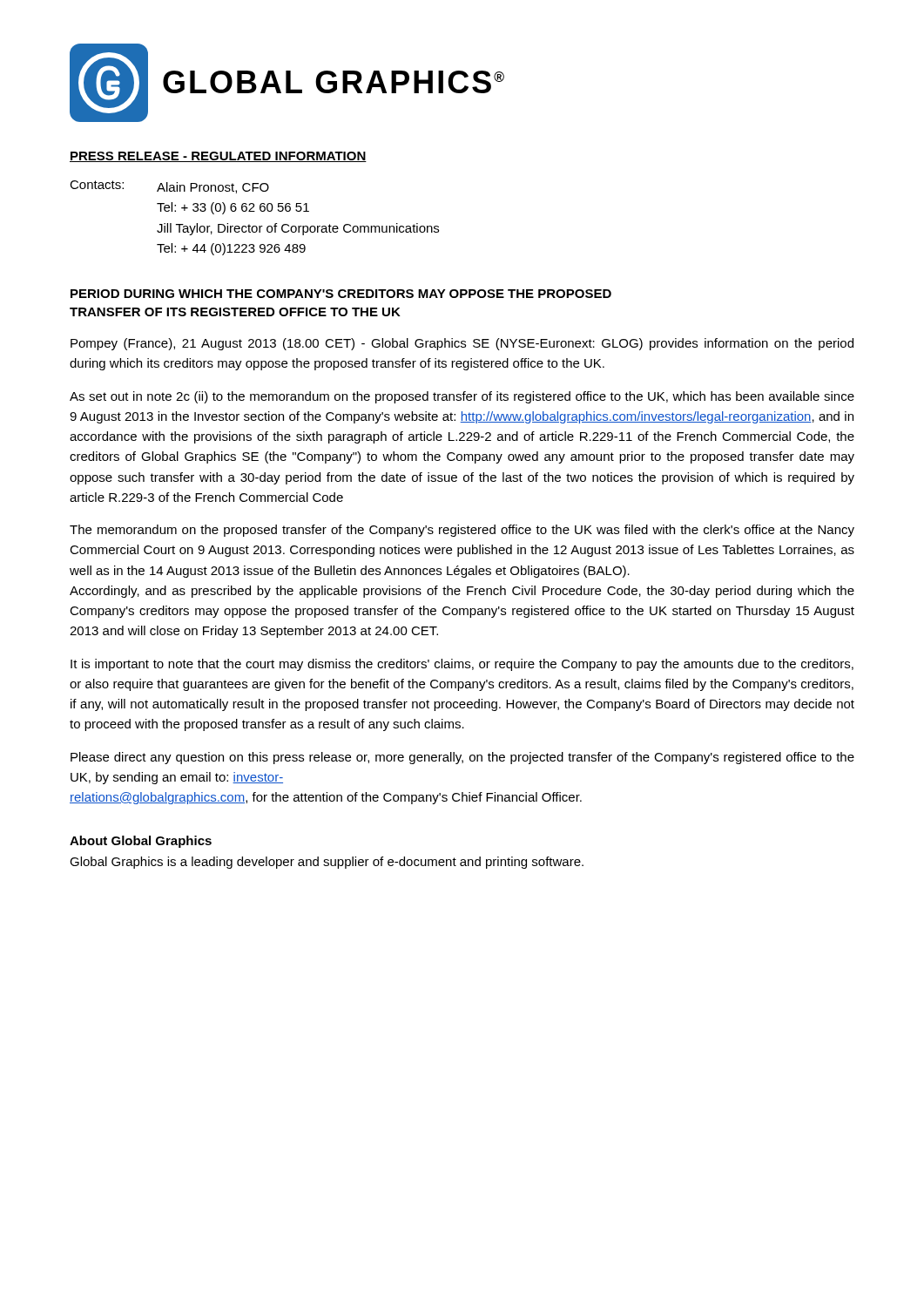The width and height of the screenshot is (924, 1307).
Task: Point to the section header beginning "PERIOD DURING WHICH THE COMPANY'S CREDITORS MAY OPPOSE"
Action: click(x=341, y=302)
